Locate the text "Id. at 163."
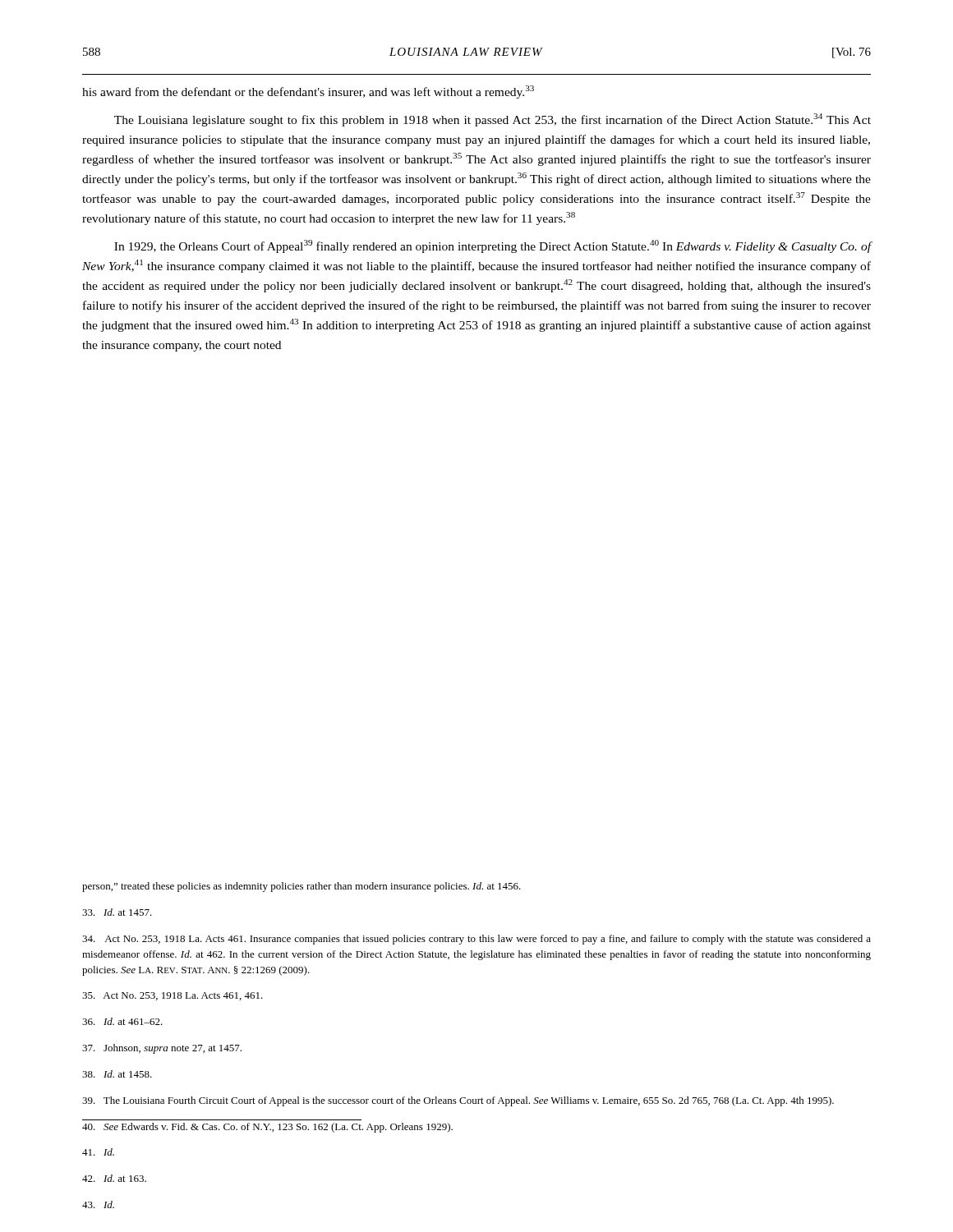This screenshot has height=1232, width=953. click(x=114, y=1178)
